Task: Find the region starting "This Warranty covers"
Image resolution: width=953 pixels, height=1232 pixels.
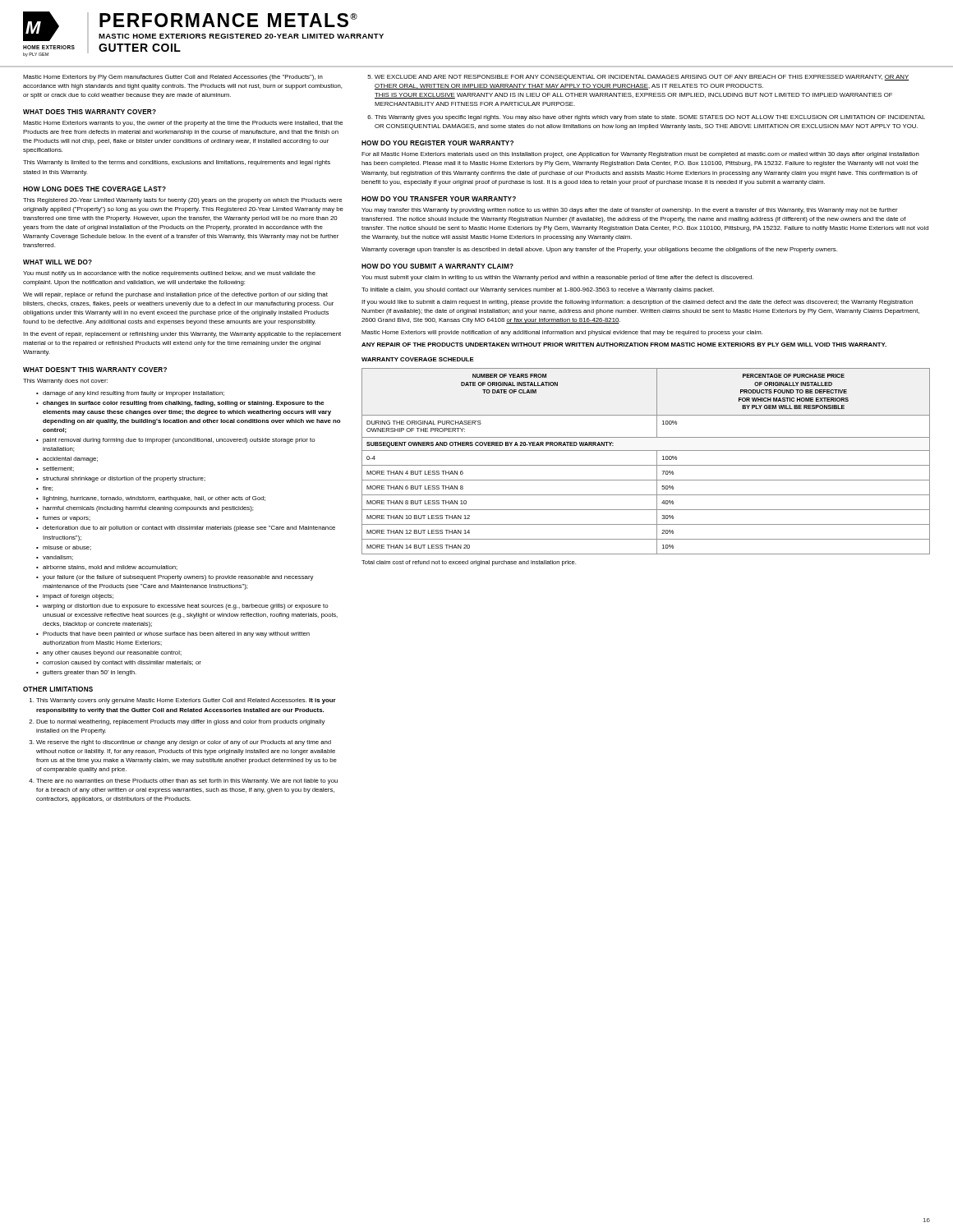Action: coord(186,705)
